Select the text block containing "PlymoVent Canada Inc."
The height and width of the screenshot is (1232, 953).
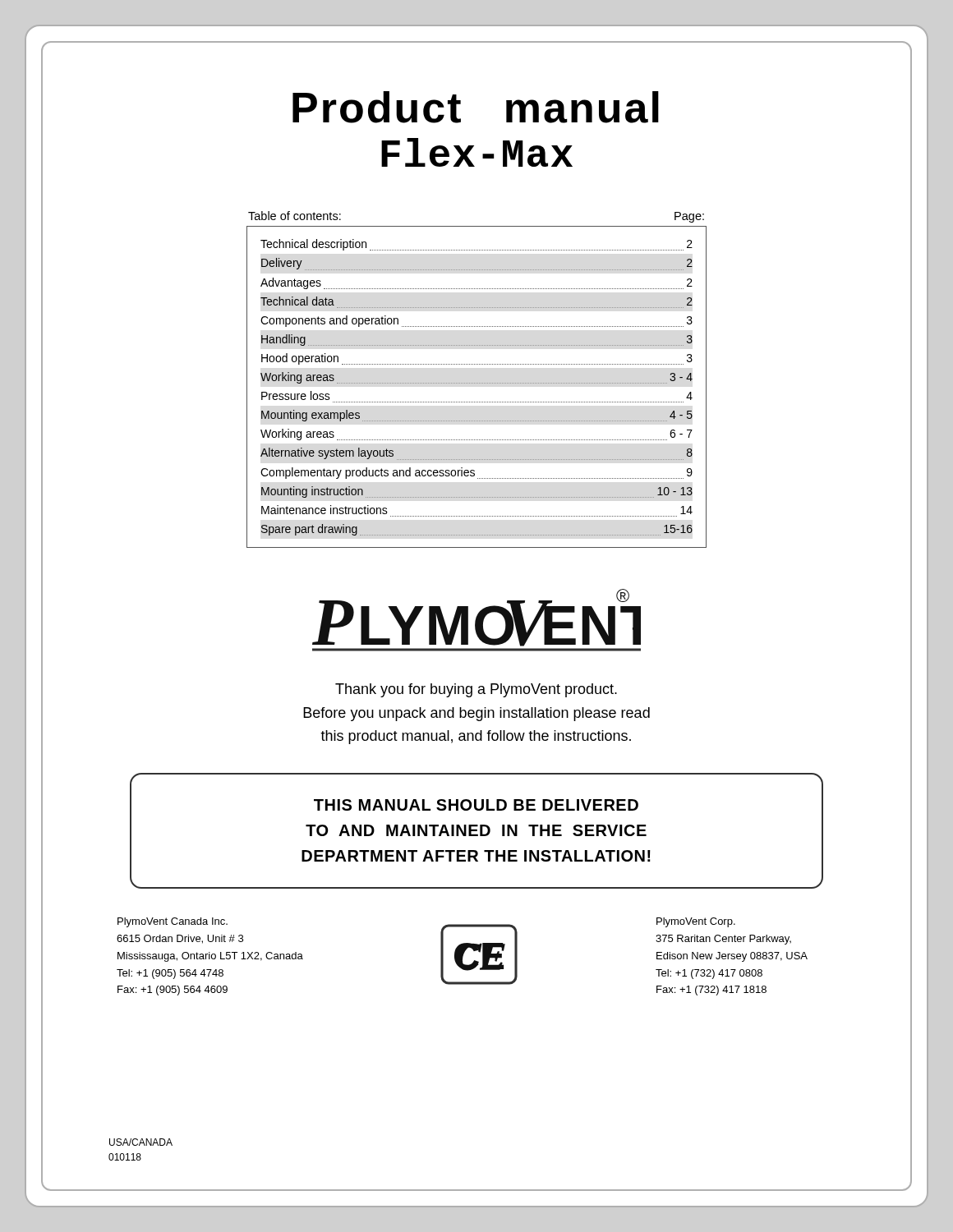click(x=210, y=956)
